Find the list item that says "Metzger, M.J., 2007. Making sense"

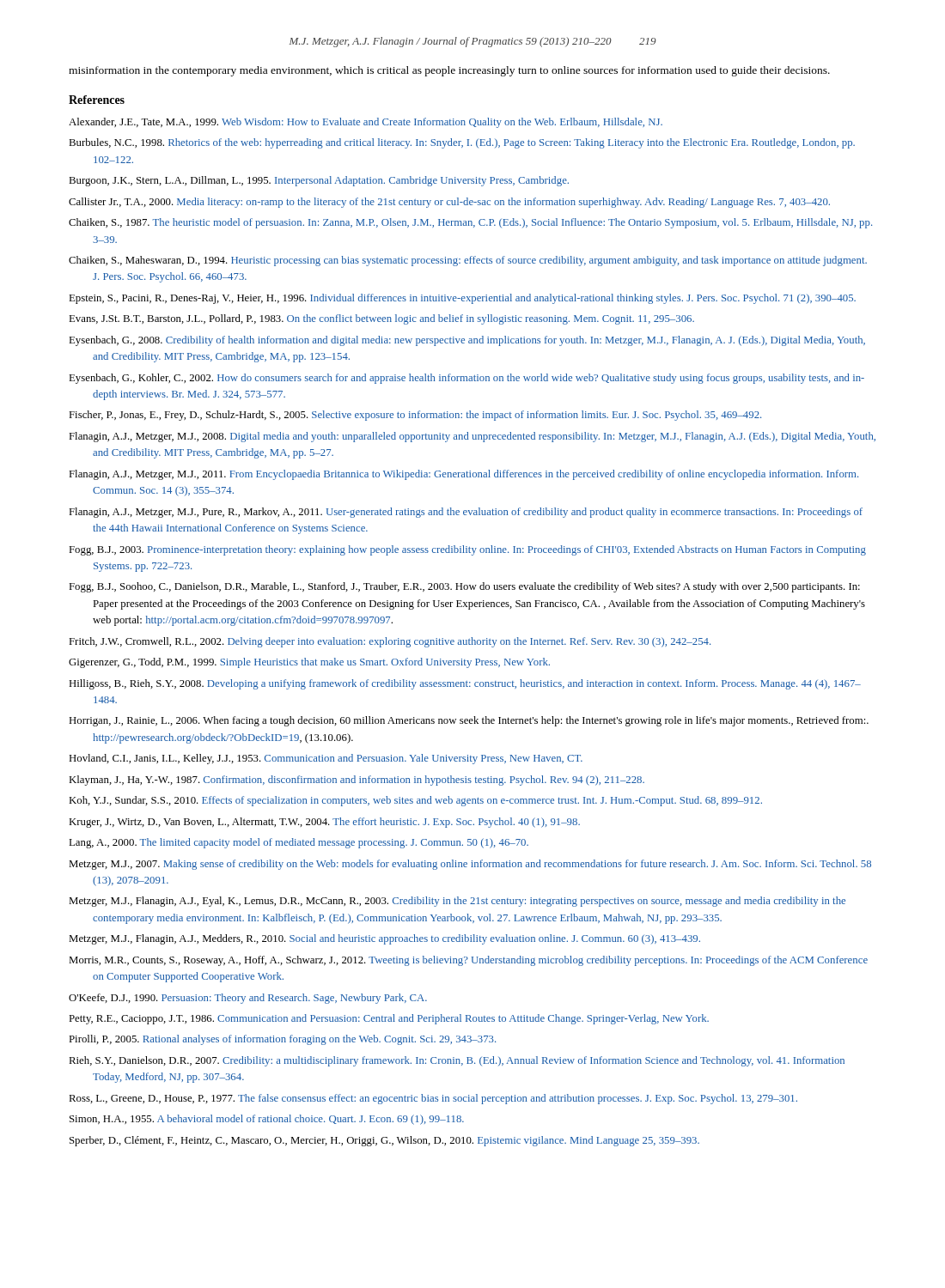point(470,872)
